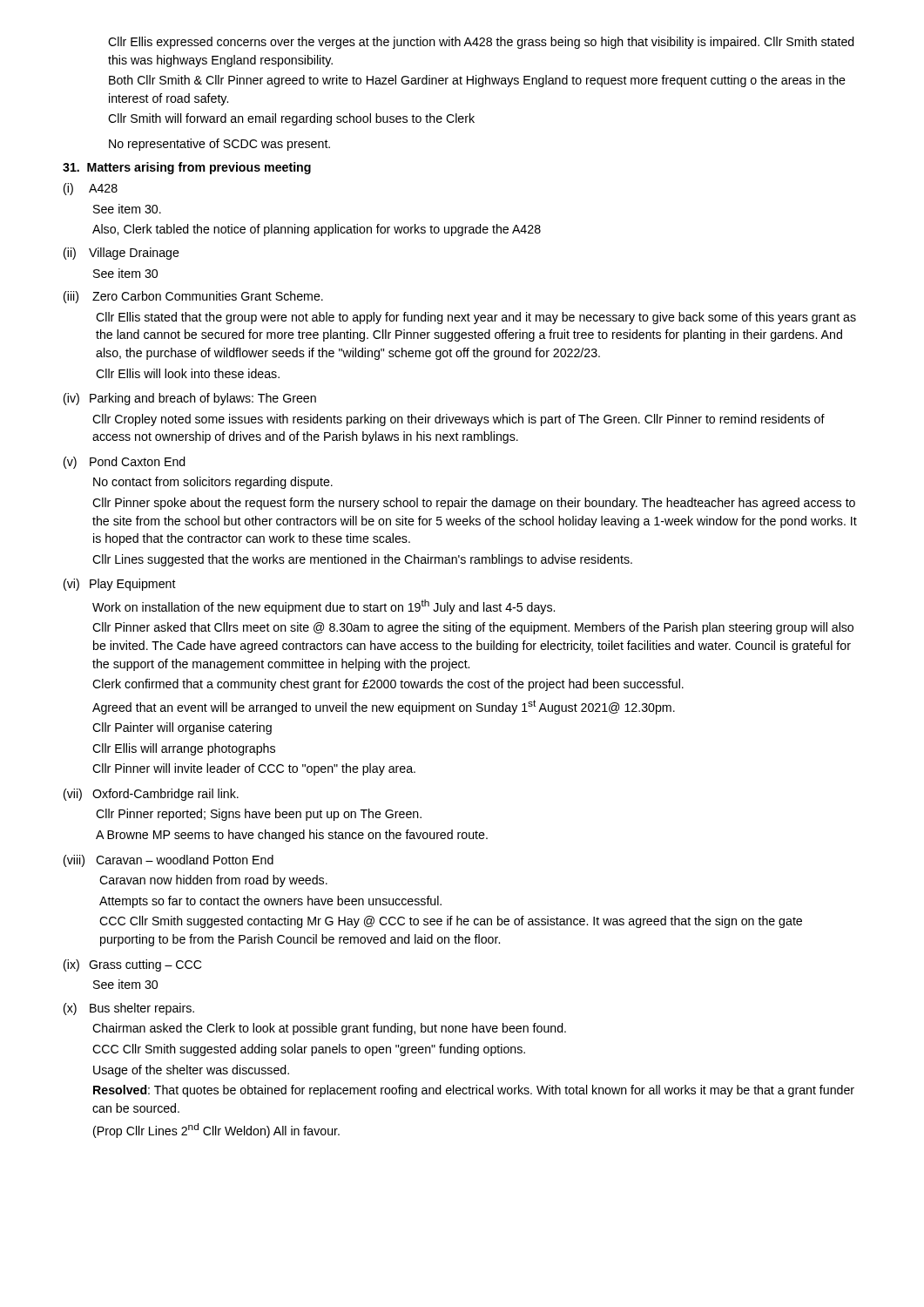Select the text block starting "(iii) Zero Carbon Communities Grant Scheme."
Screen dimensions: 1307x924
462,336
